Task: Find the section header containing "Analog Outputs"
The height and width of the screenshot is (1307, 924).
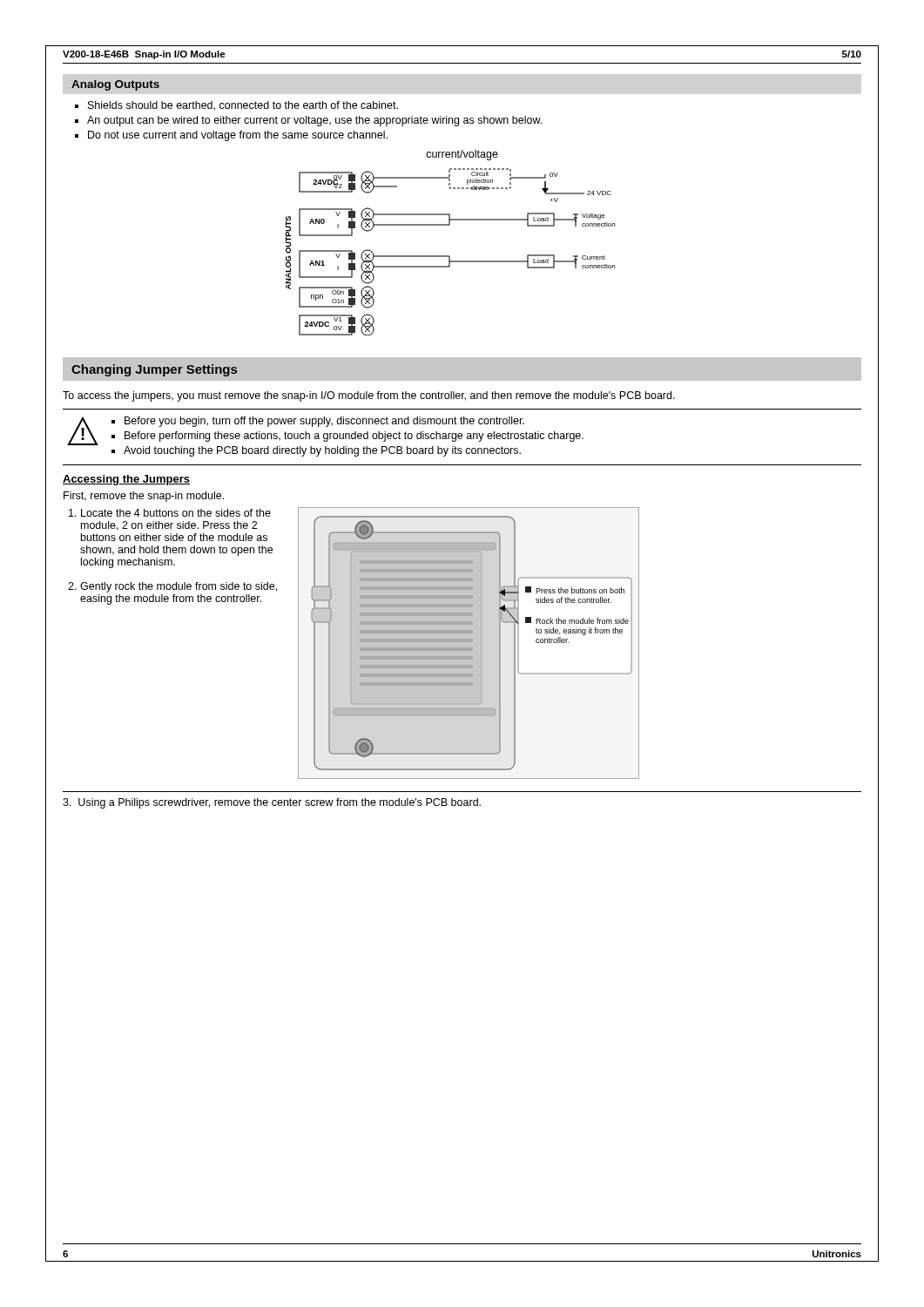Action: (x=116, y=84)
